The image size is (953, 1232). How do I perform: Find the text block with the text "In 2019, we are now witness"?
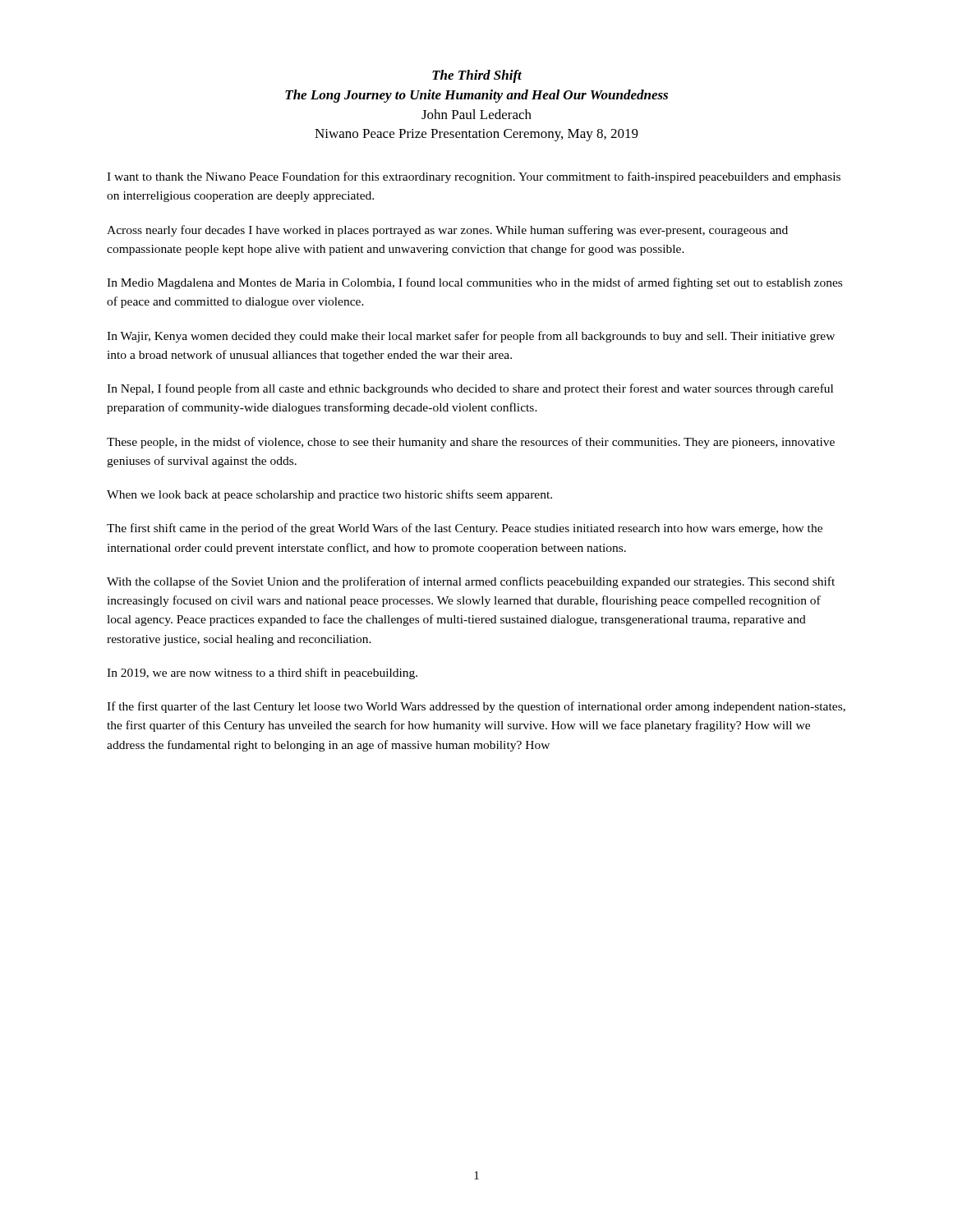click(x=263, y=672)
